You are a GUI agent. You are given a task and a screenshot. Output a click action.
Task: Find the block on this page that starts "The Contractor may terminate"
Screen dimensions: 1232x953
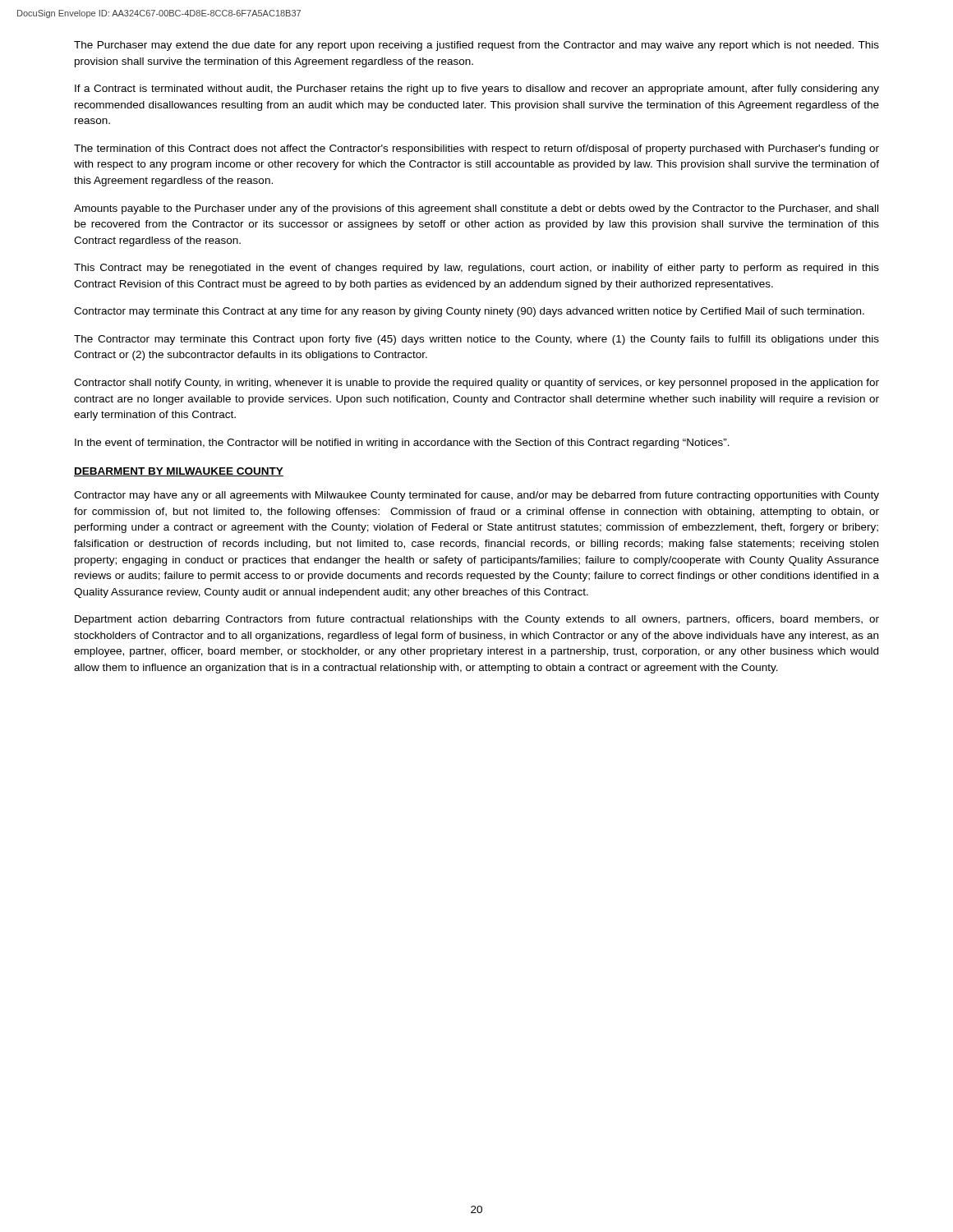click(476, 347)
